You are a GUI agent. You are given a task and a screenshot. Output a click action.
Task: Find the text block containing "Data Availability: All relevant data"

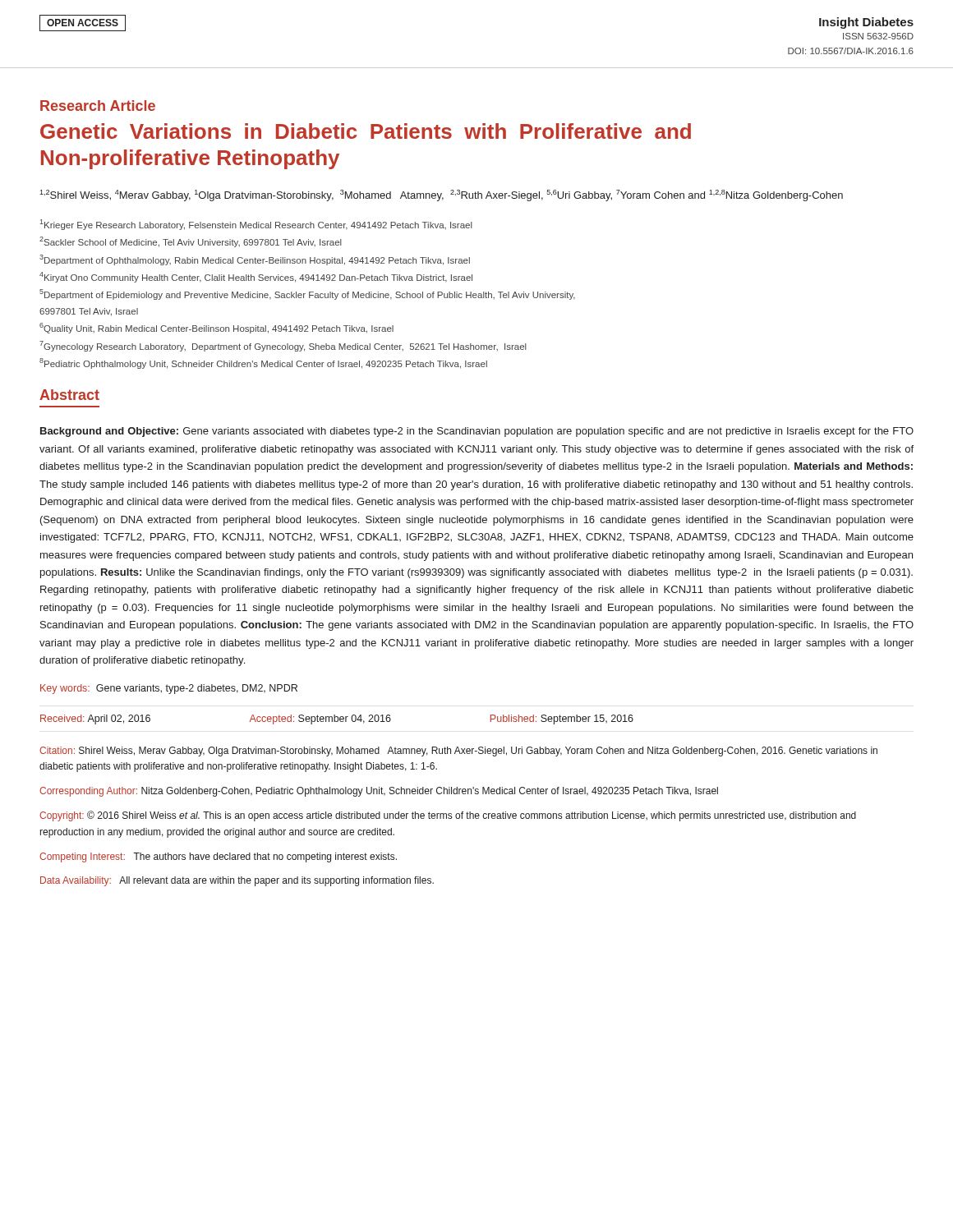[x=237, y=881]
